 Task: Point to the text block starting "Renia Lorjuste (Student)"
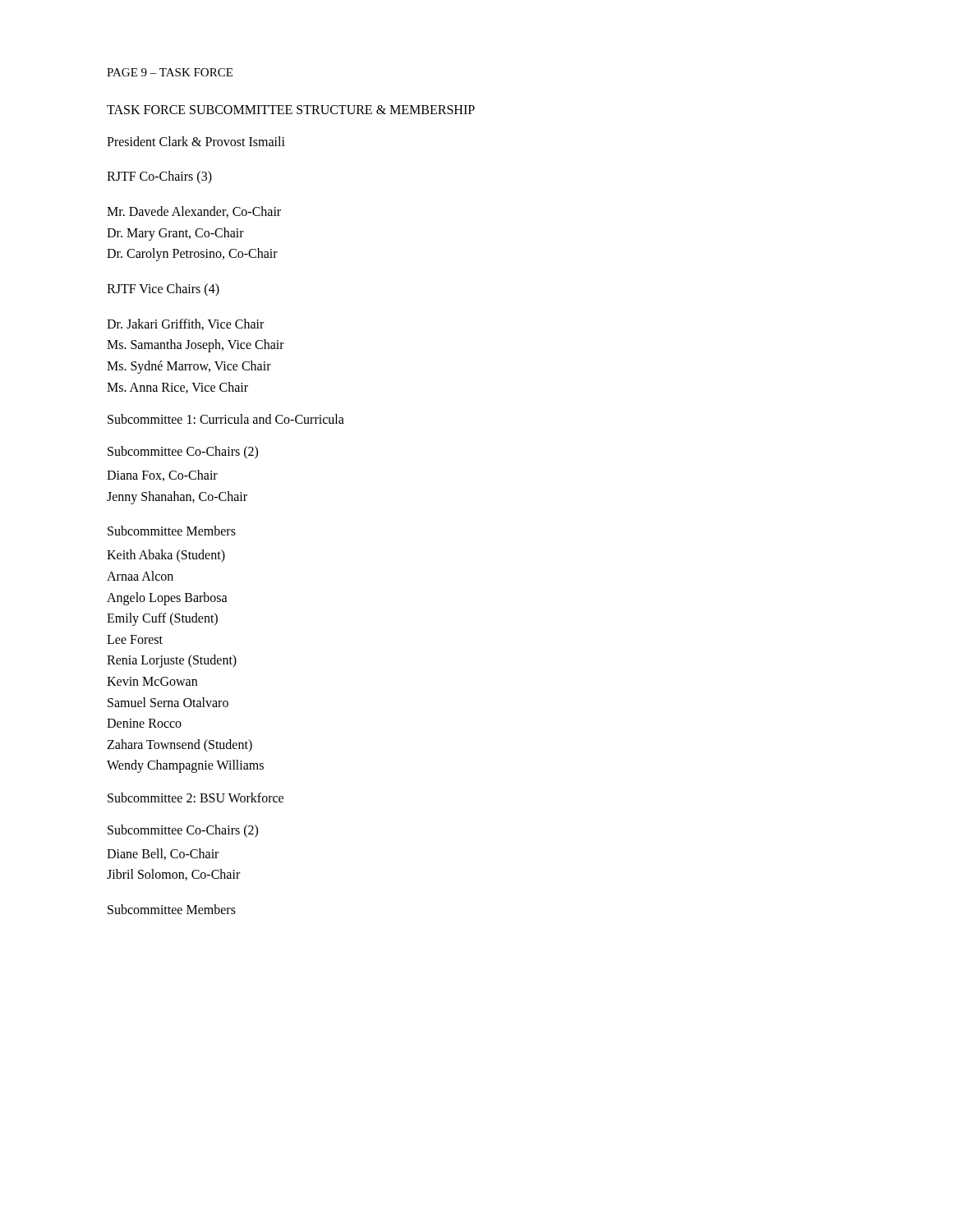point(172,660)
